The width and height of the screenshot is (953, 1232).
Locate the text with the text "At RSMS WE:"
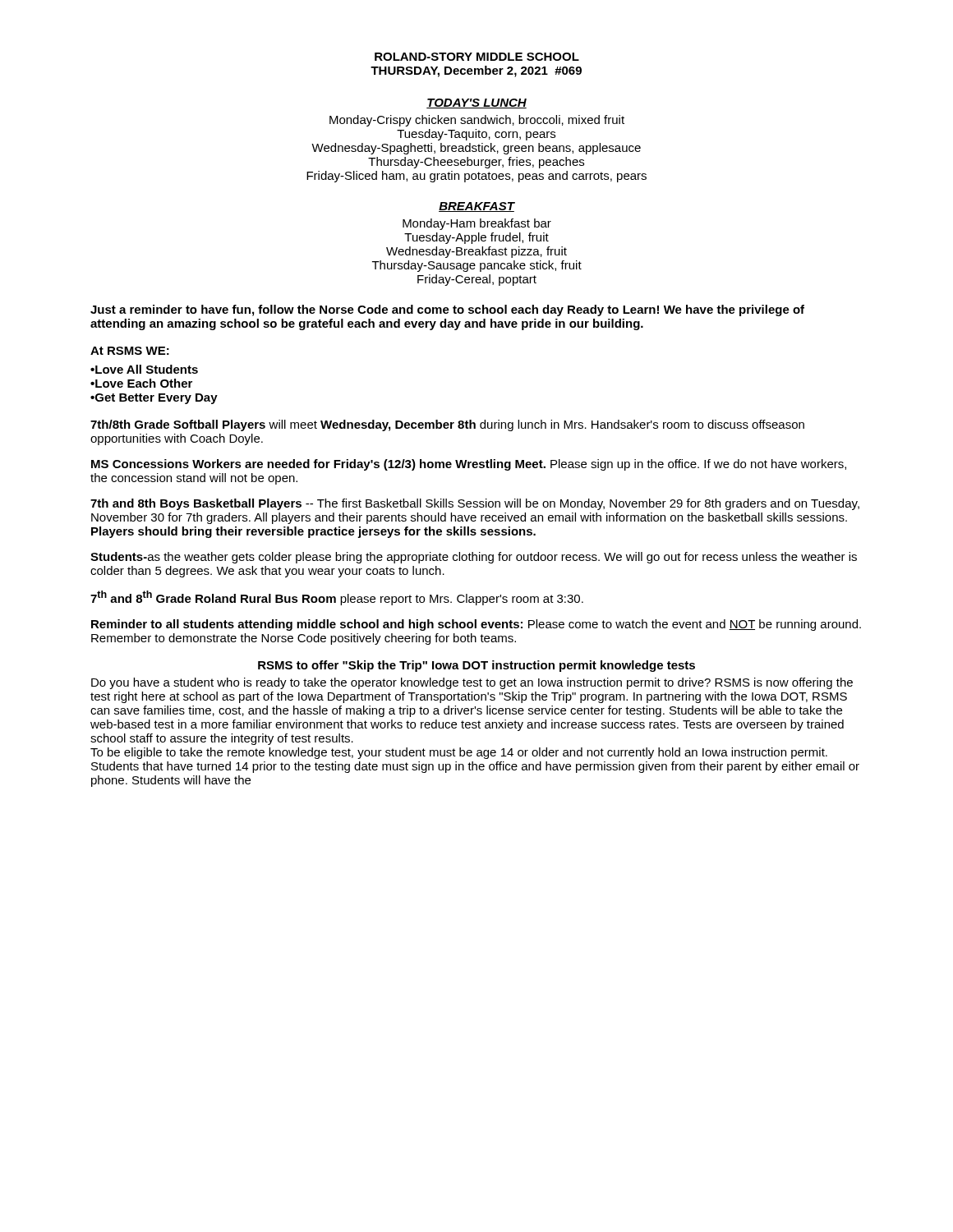click(x=130, y=350)
